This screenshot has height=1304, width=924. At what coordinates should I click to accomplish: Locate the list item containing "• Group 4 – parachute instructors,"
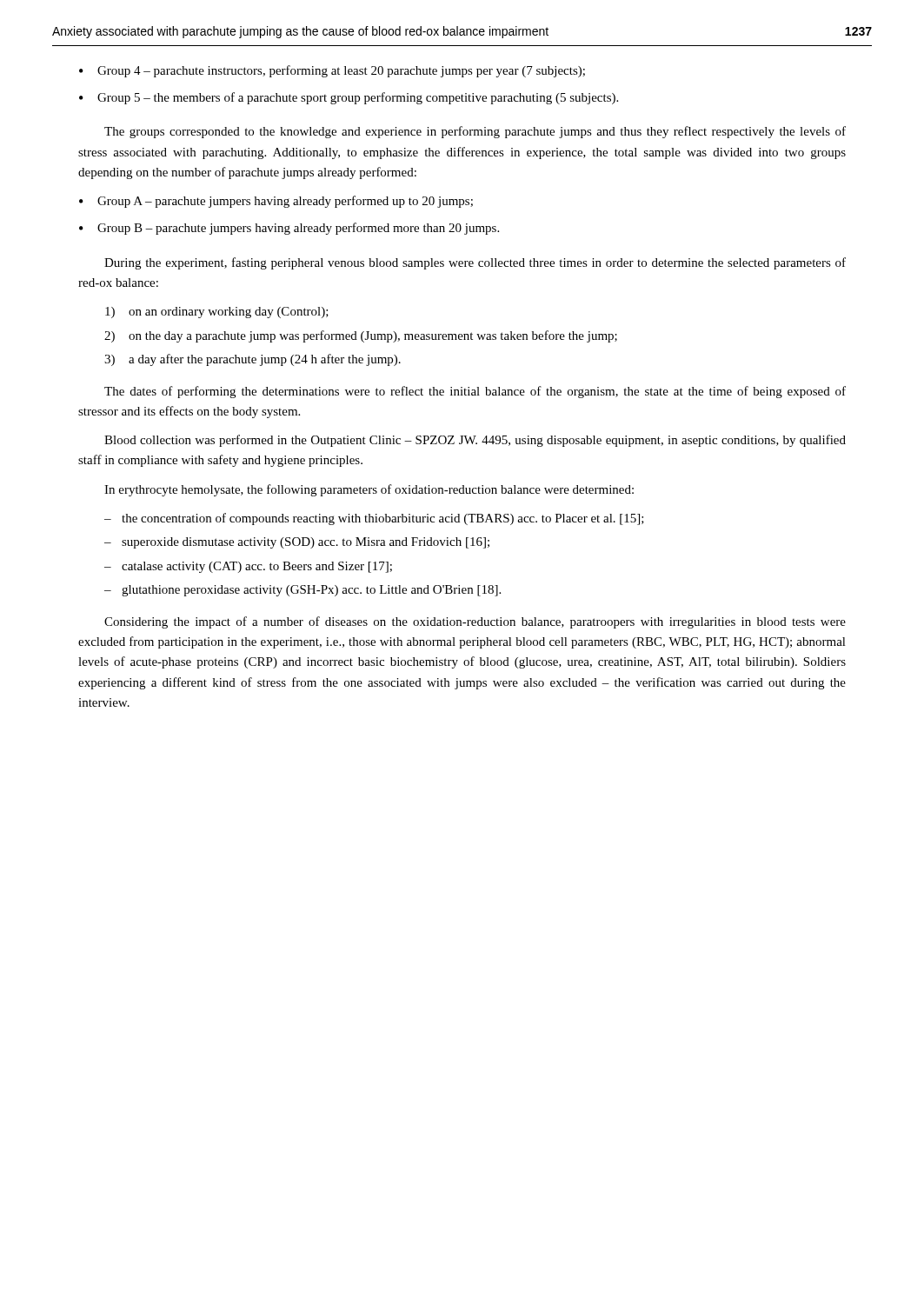click(462, 72)
